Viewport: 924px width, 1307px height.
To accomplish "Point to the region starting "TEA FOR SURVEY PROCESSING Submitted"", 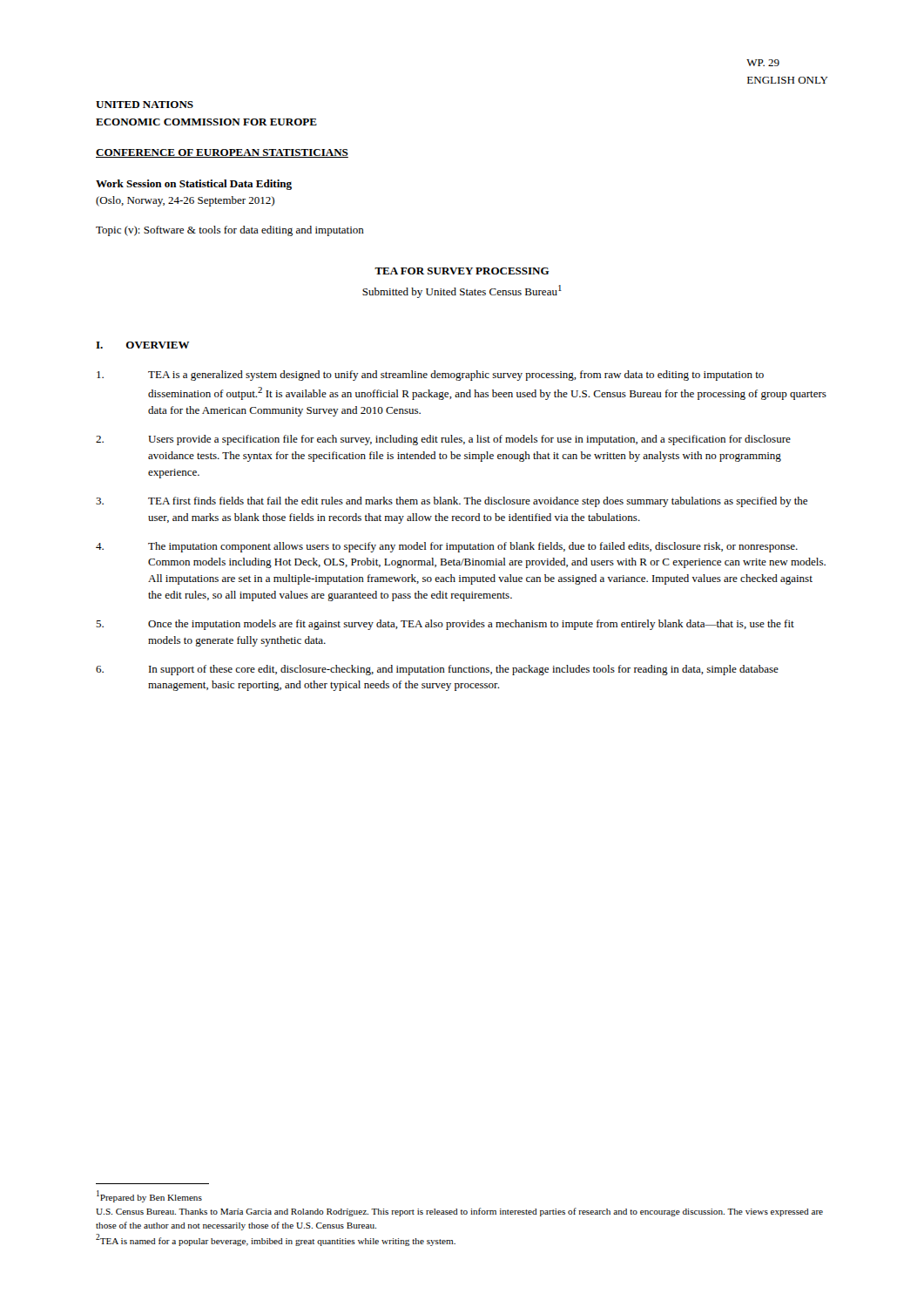I will tap(462, 281).
